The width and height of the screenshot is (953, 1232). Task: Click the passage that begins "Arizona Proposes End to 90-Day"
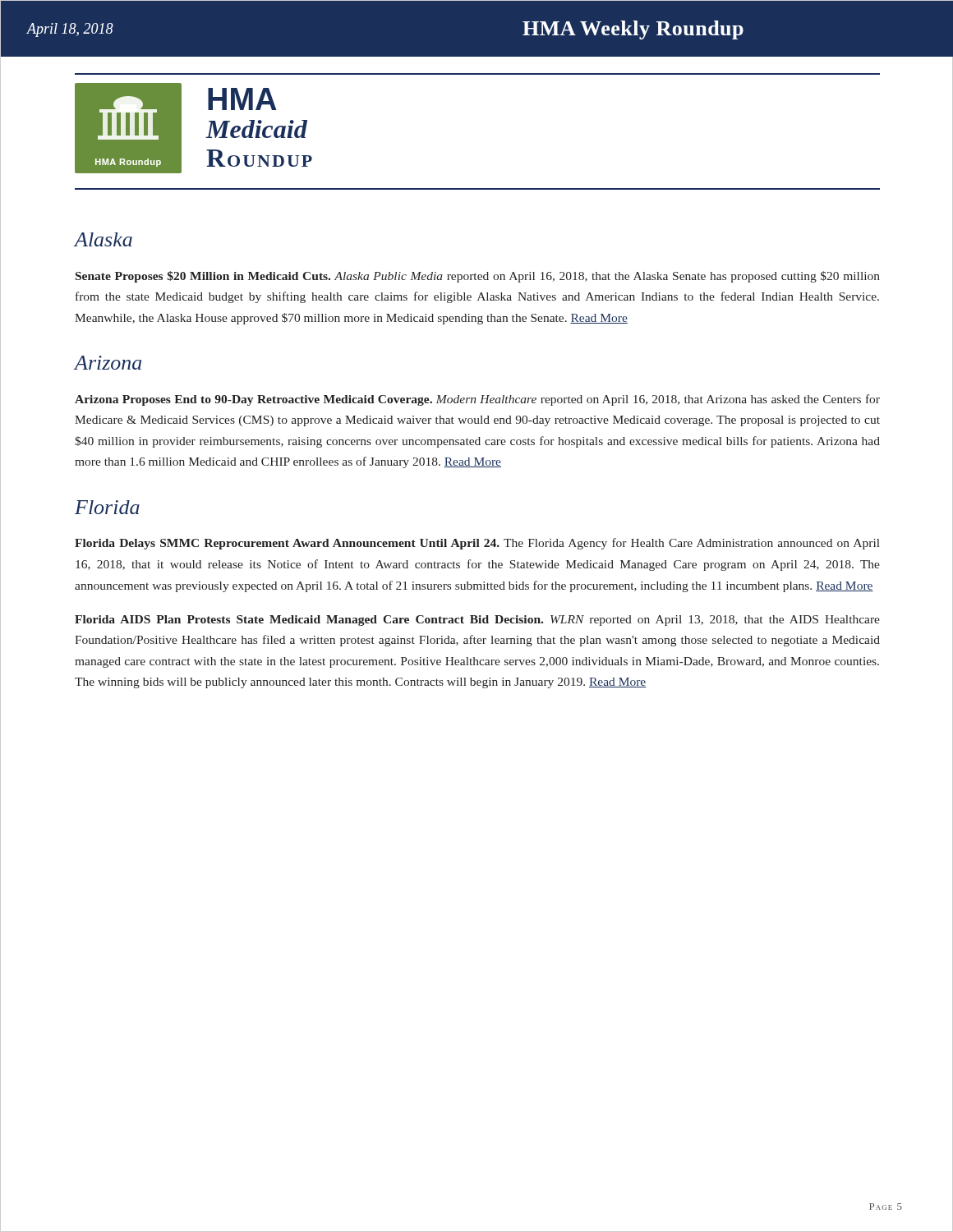[x=477, y=430]
